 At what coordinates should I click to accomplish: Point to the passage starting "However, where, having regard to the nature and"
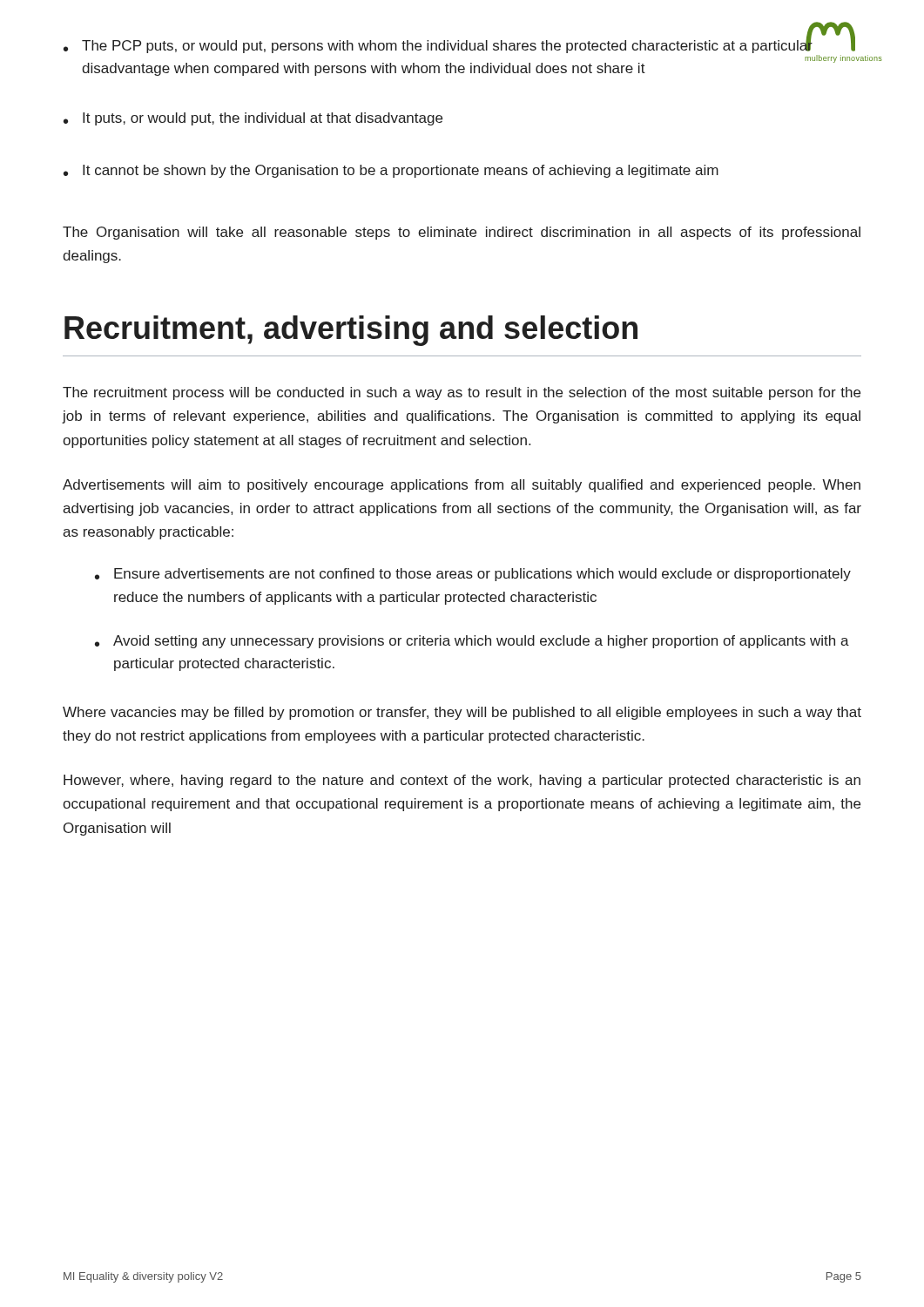[462, 804]
